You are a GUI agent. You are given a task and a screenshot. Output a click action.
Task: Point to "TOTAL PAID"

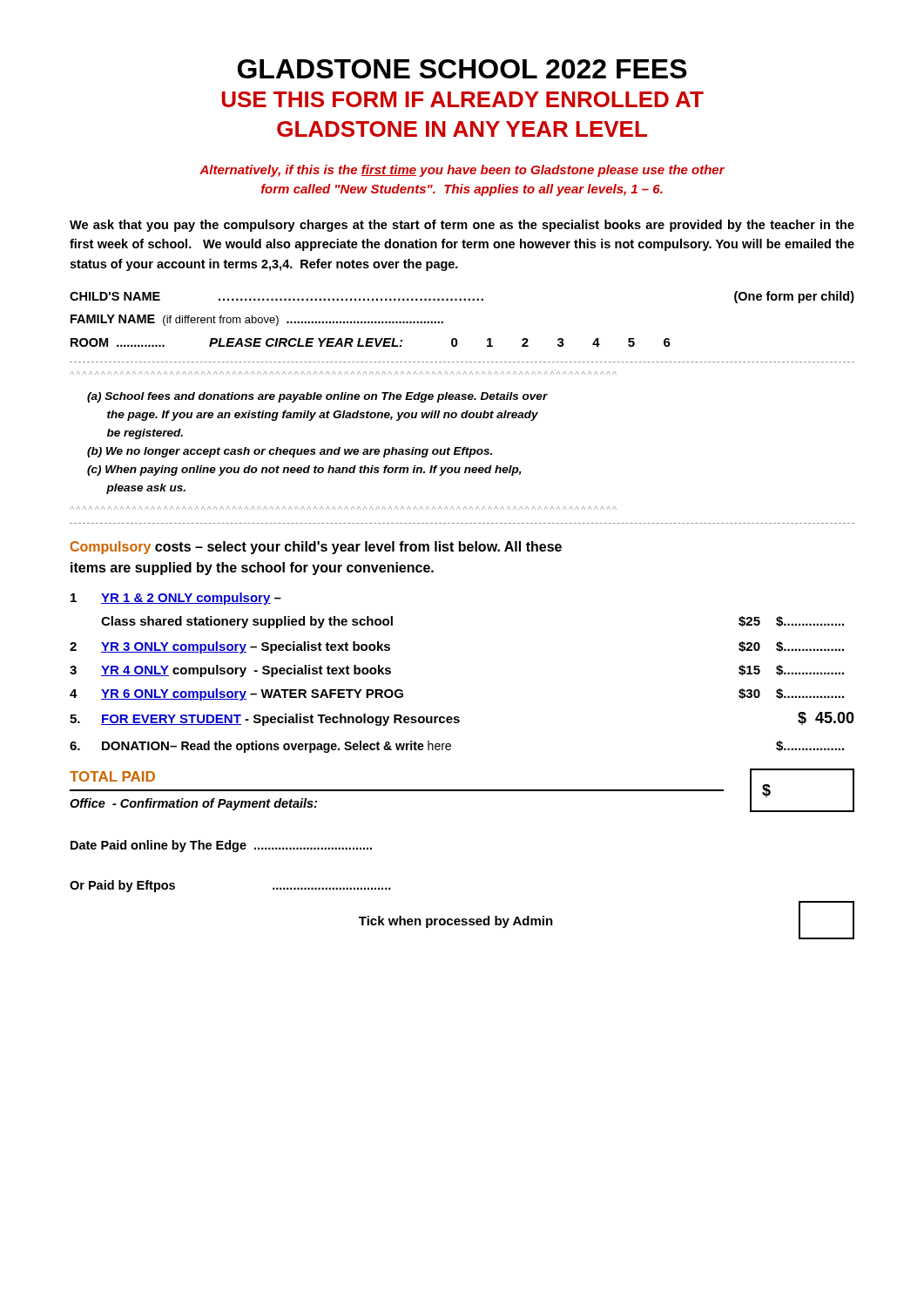(x=113, y=777)
